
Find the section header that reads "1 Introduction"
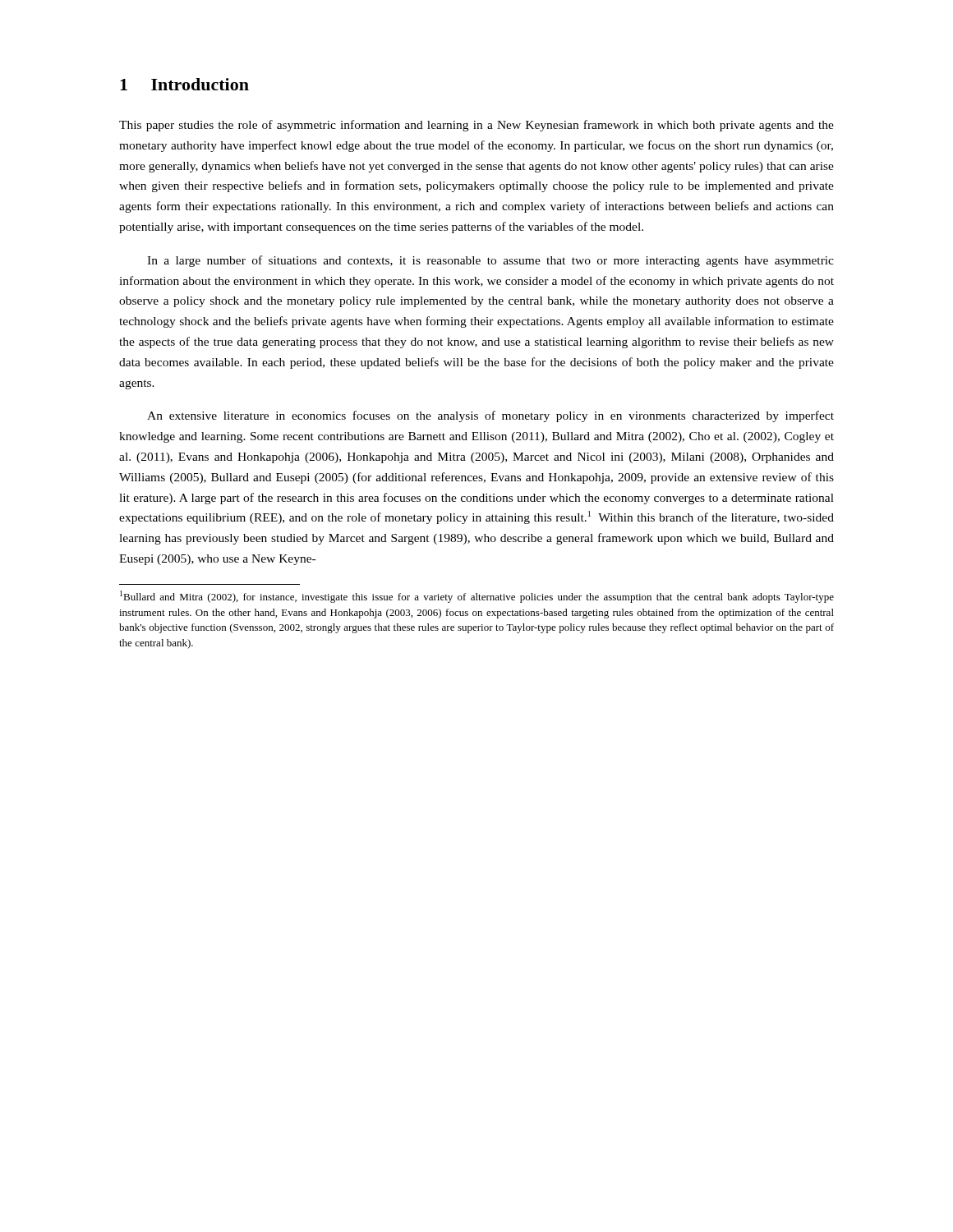point(184,84)
